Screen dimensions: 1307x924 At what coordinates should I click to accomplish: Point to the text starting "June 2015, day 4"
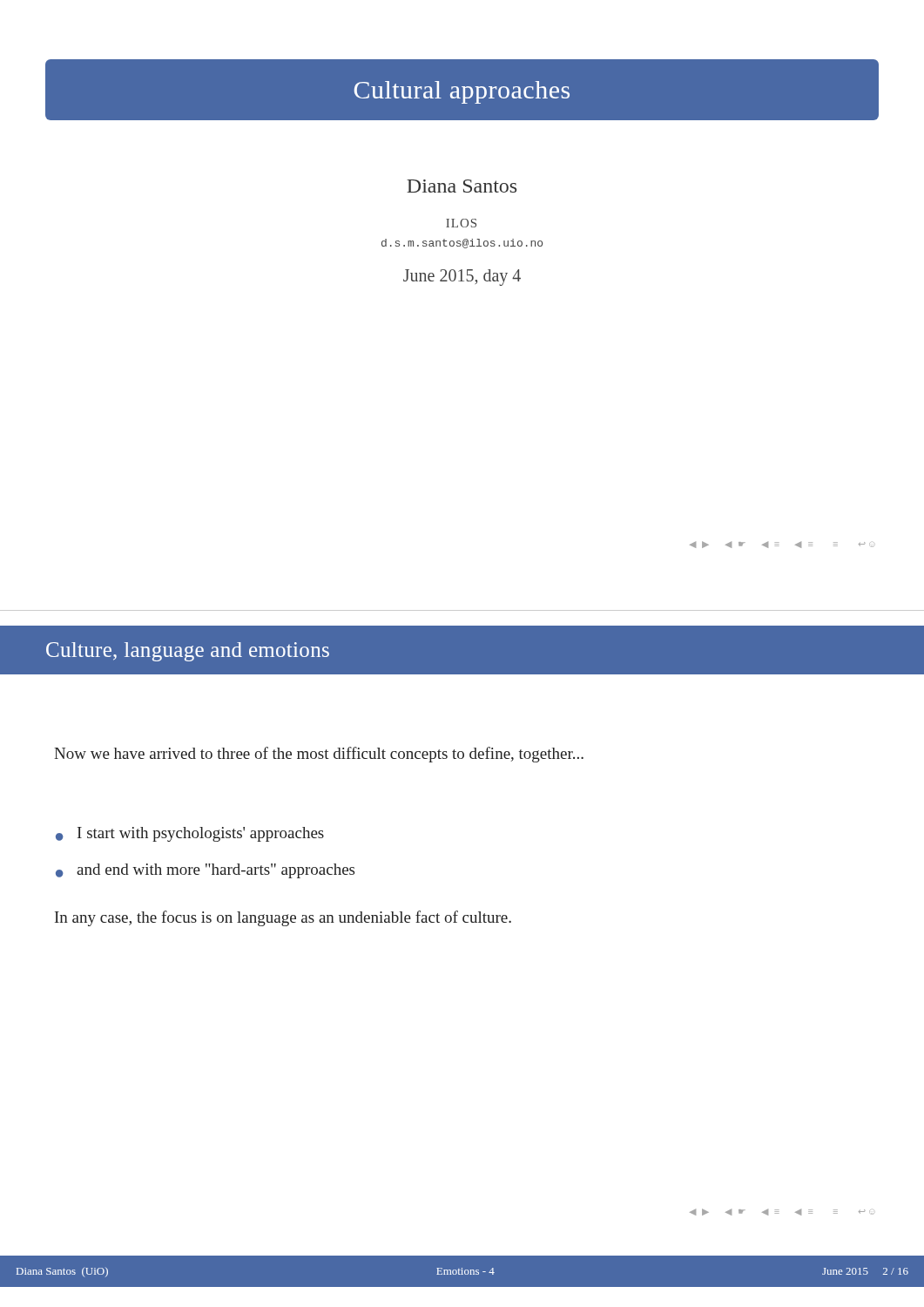(x=462, y=276)
